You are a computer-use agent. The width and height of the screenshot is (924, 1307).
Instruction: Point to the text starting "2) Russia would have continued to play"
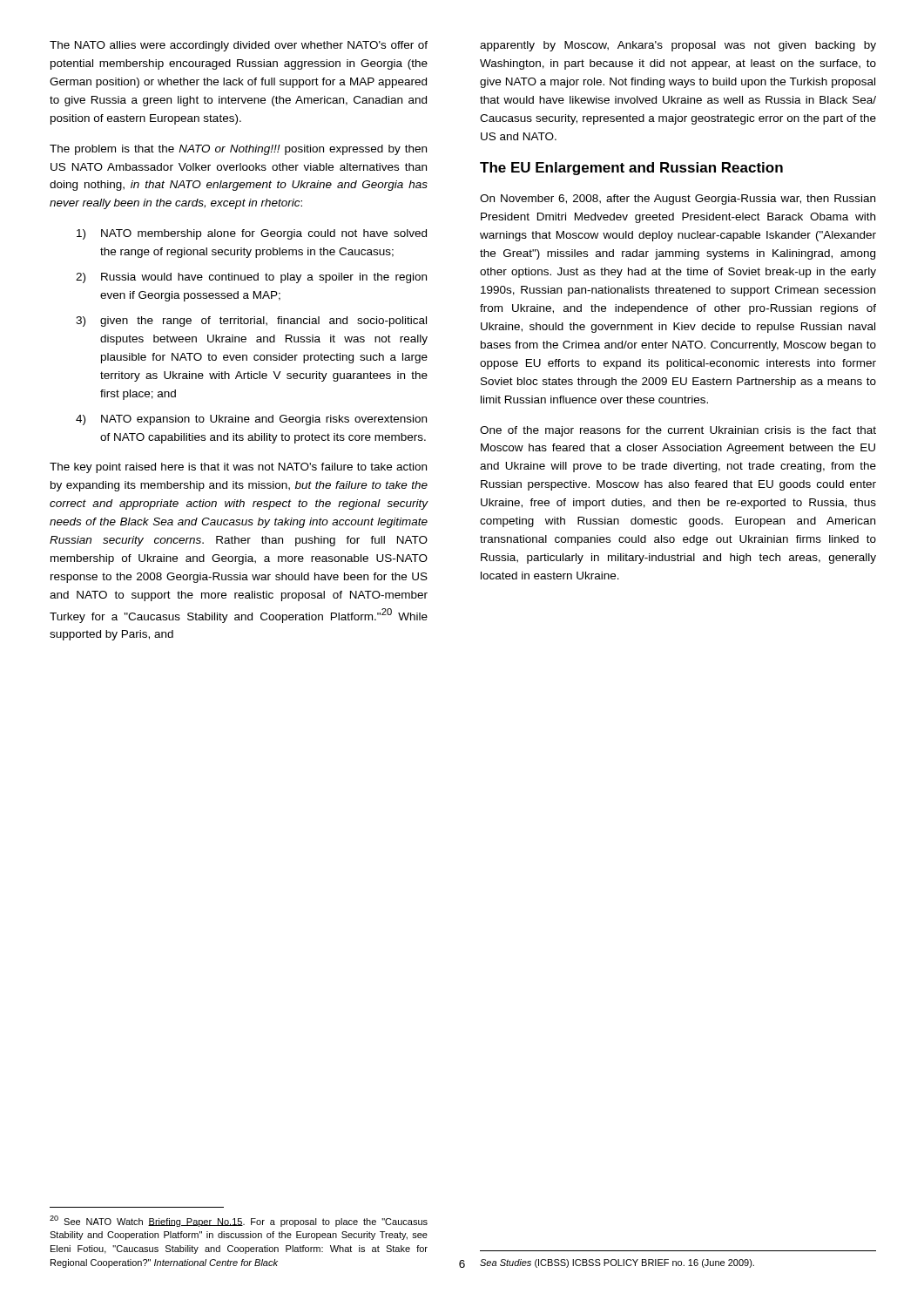click(x=252, y=287)
